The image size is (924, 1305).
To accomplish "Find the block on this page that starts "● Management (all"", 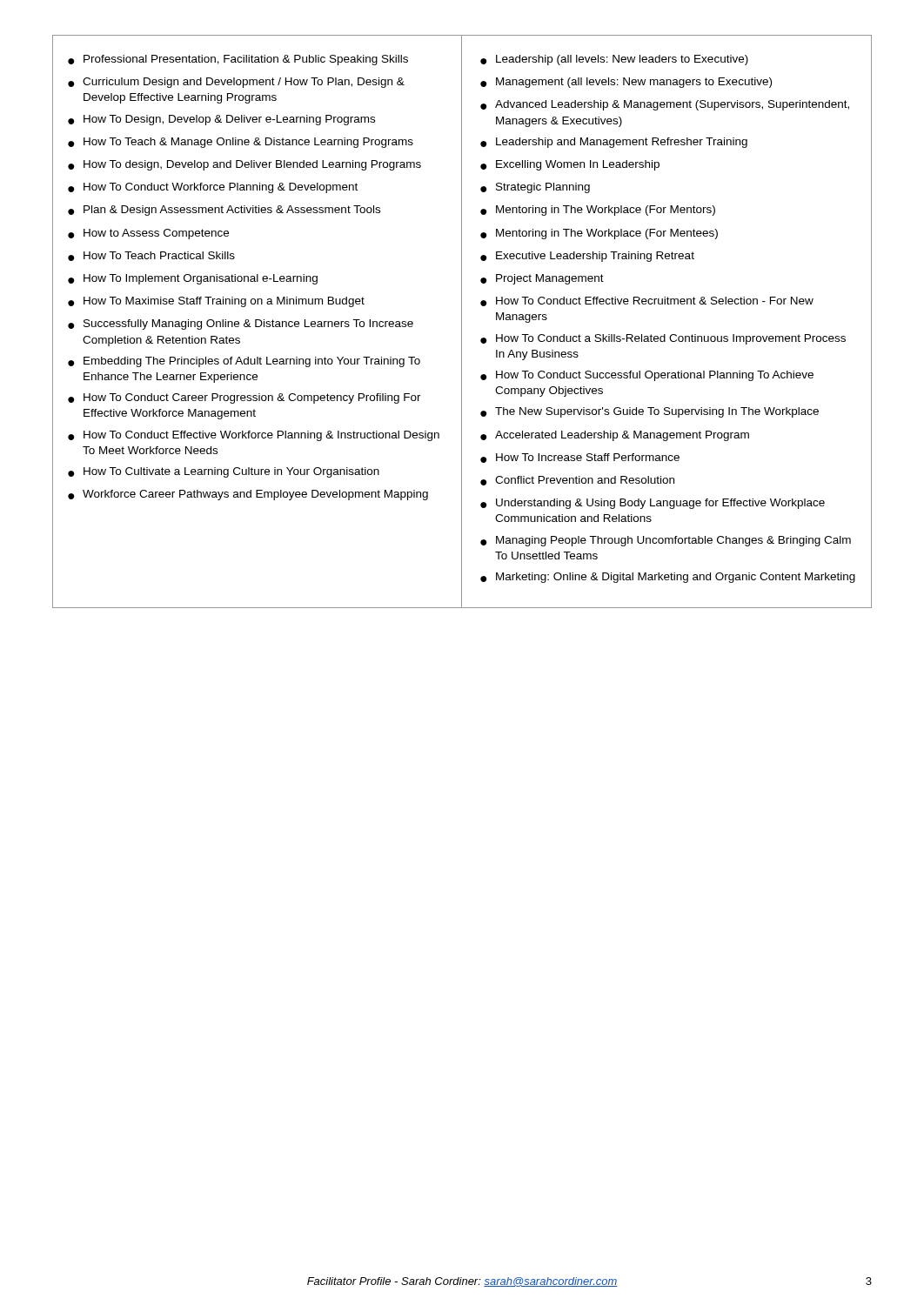I will point(668,83).
